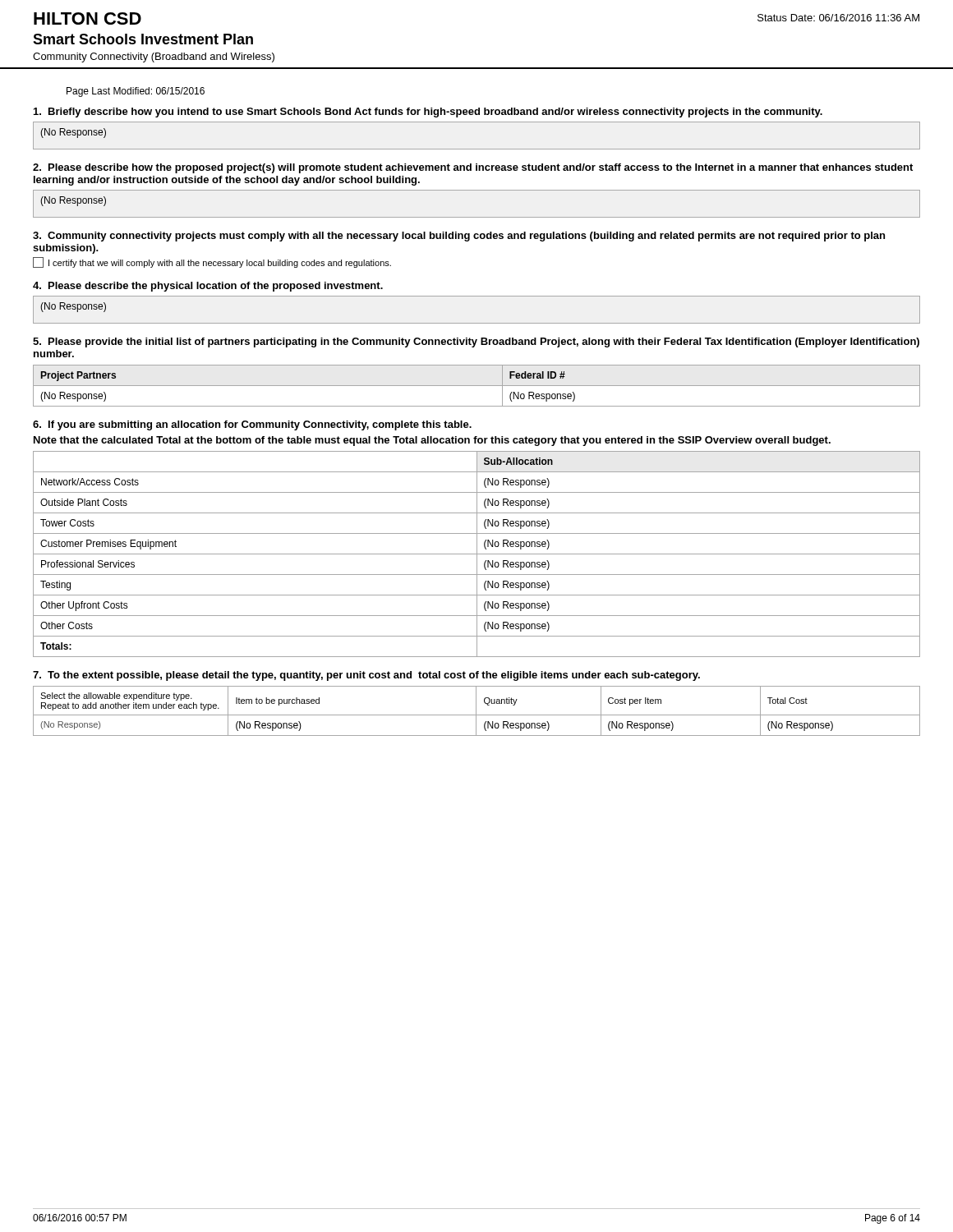Find the list item that reads "6. If you are"
This screenshot has width=953, height=1232.
pyautogui.click(x=476, y=538)
